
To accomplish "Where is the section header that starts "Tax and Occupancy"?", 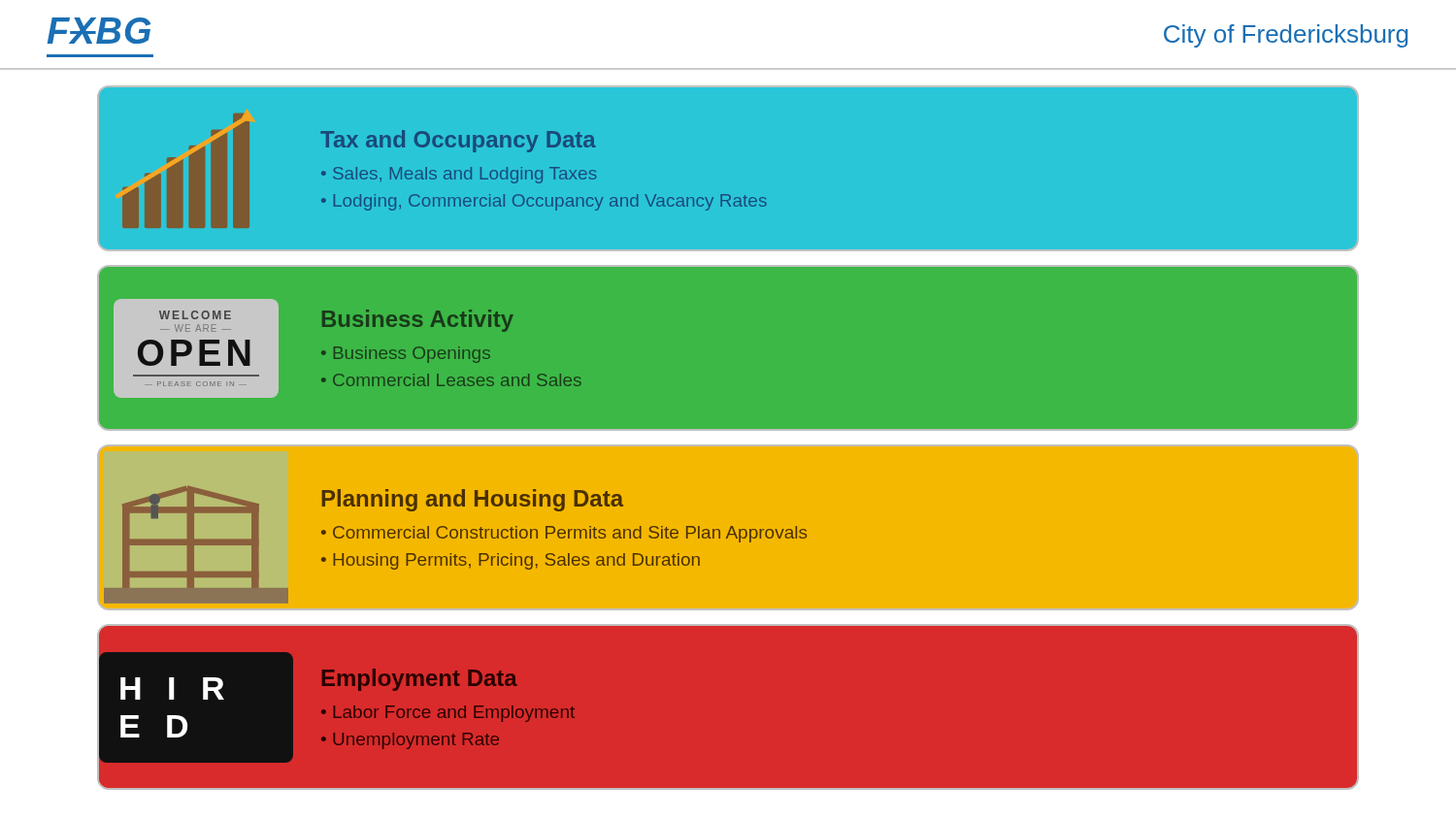I will click(x=458, y=139).
